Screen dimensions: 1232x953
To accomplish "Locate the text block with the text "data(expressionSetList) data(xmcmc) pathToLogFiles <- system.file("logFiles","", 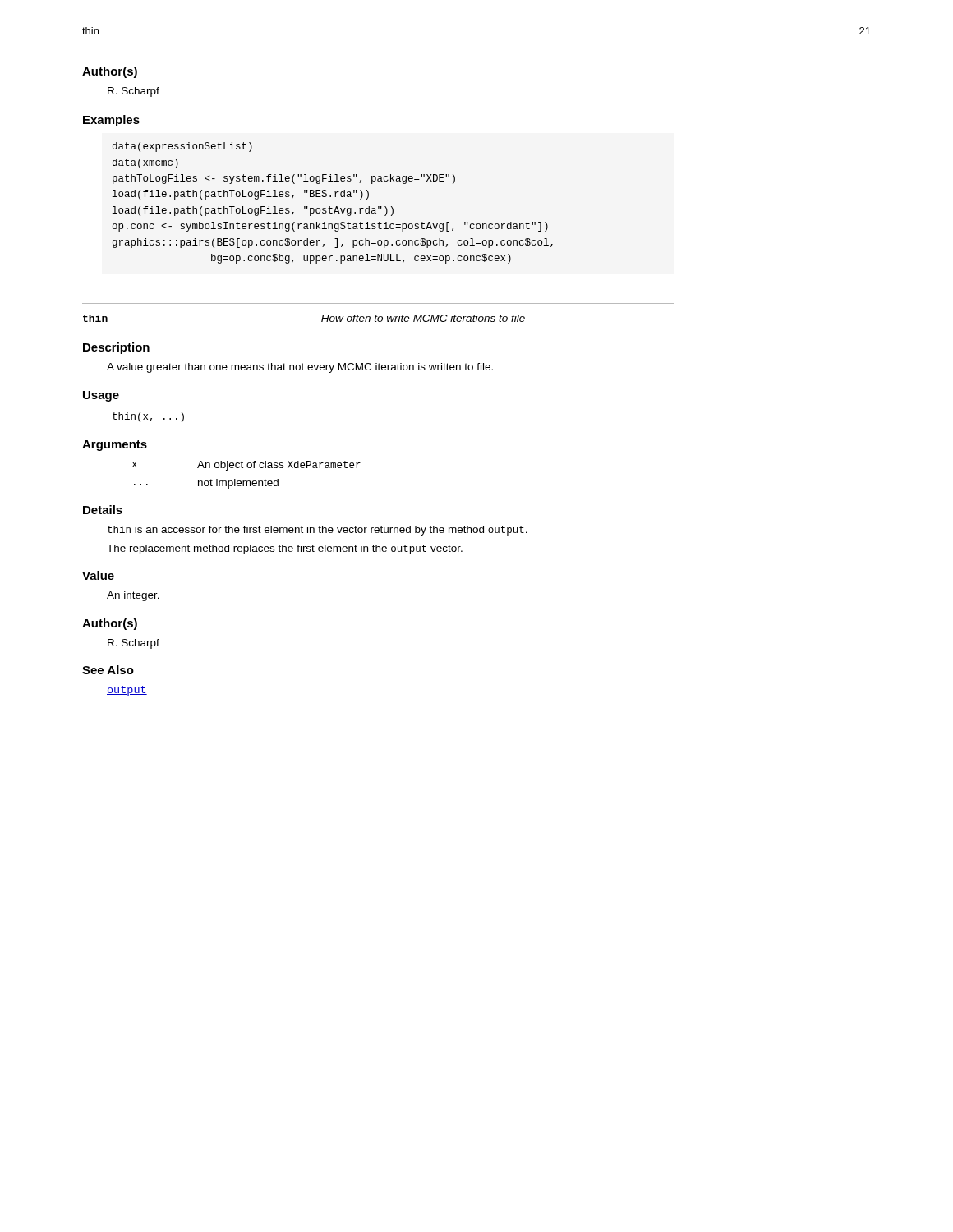I will (x=388, y=204).
